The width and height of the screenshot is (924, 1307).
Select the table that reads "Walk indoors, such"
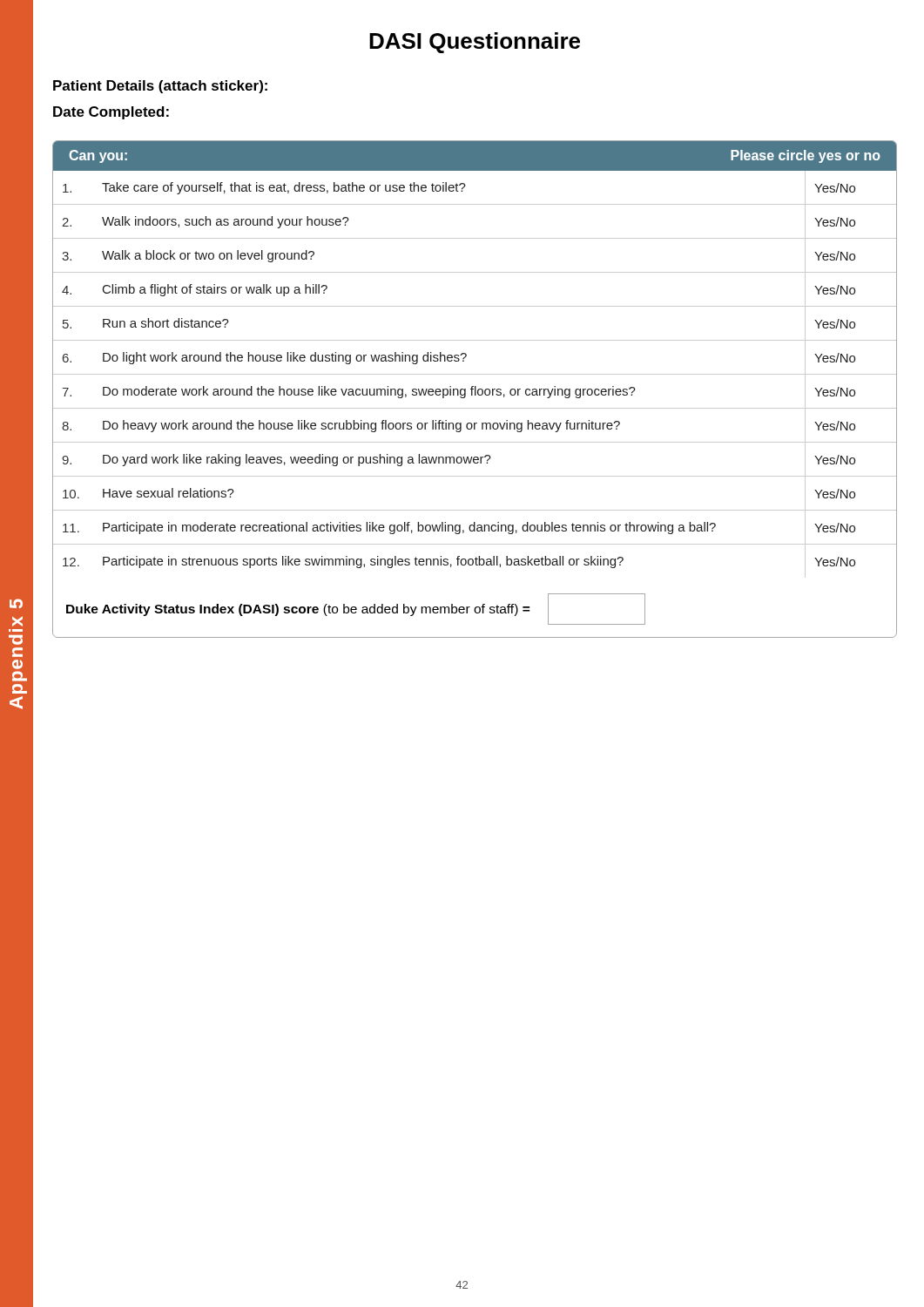click(475, 389)
